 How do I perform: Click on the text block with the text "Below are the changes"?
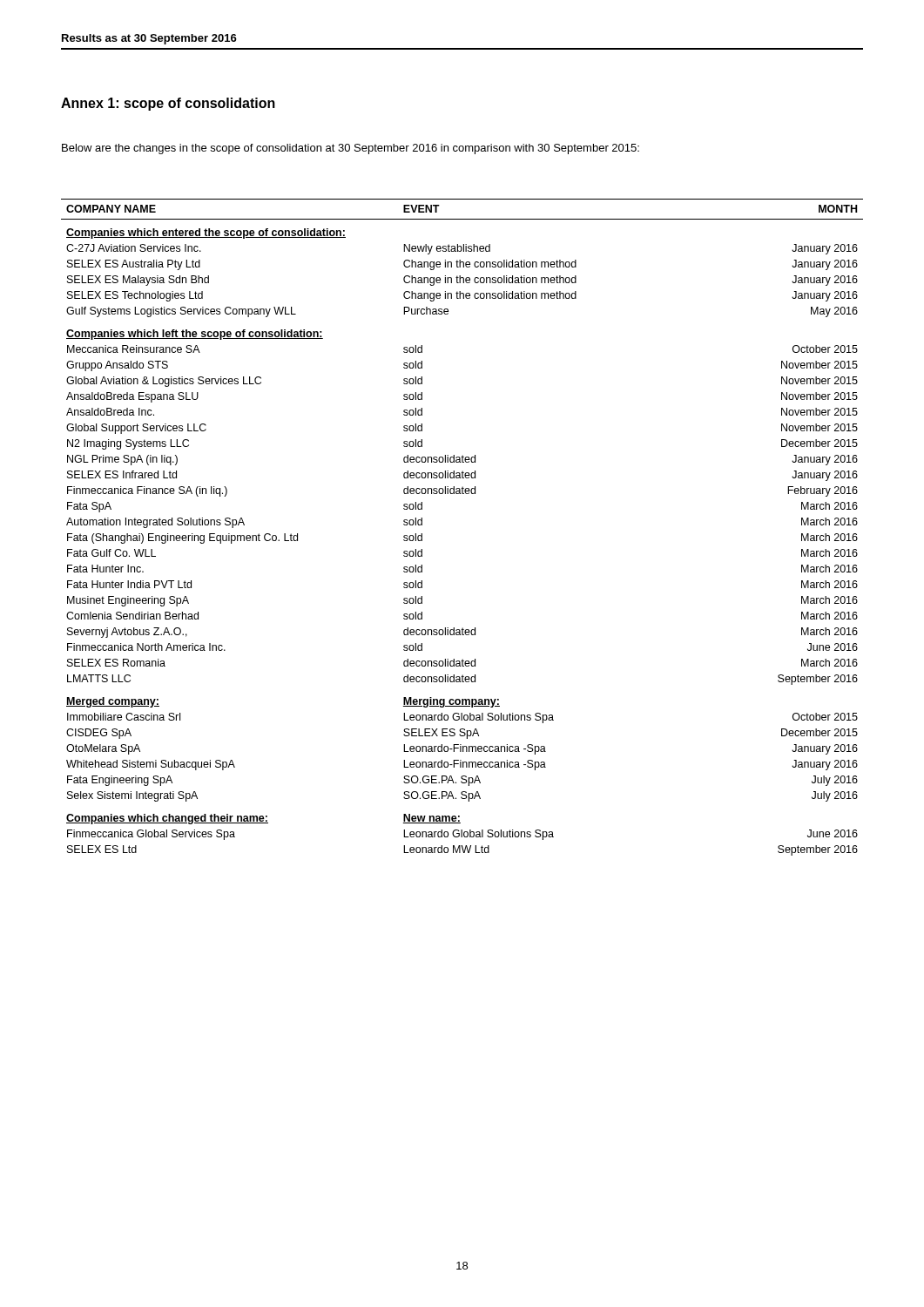(350, 148)
